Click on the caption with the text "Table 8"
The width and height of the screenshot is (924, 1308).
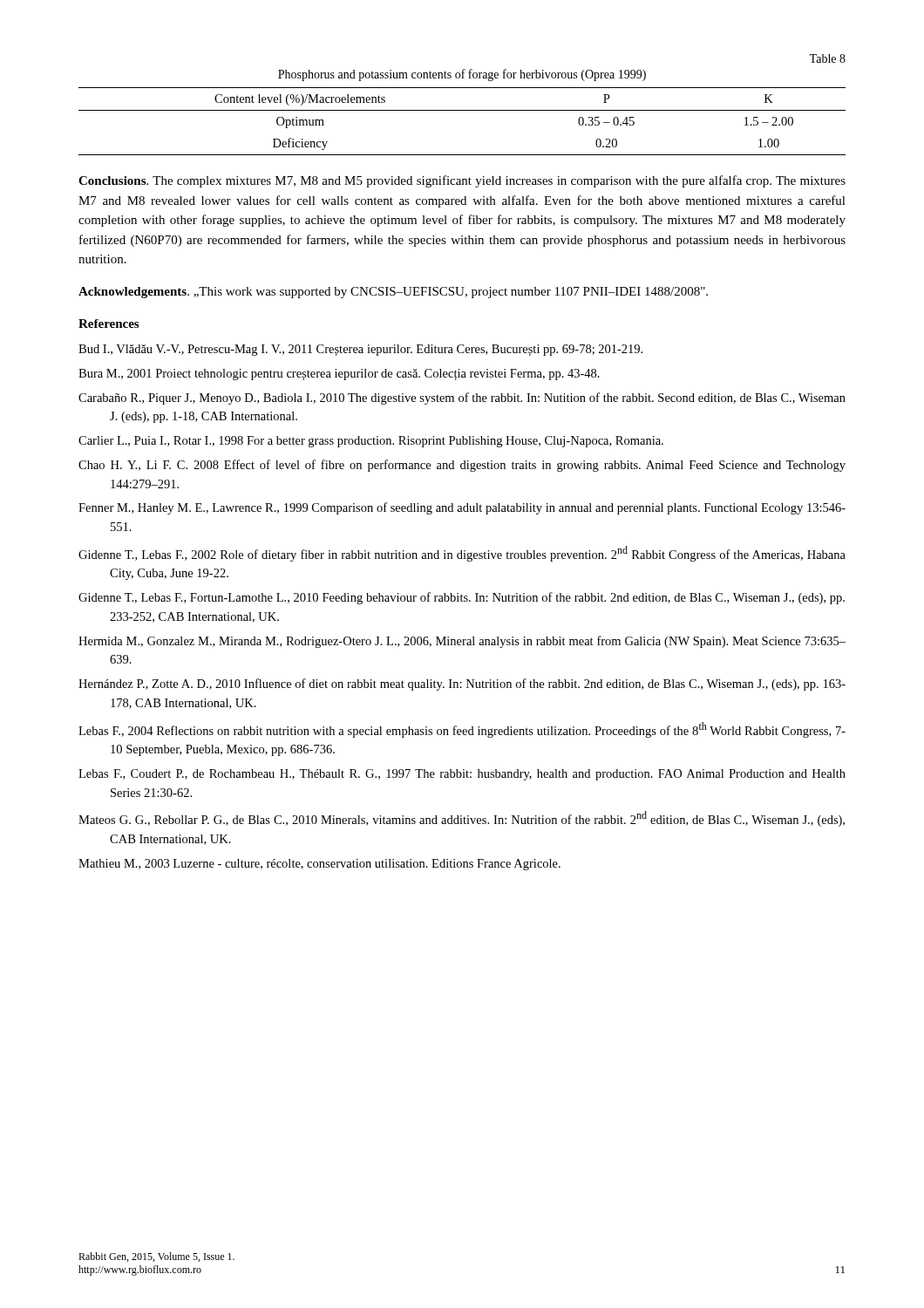click(827, 59)
